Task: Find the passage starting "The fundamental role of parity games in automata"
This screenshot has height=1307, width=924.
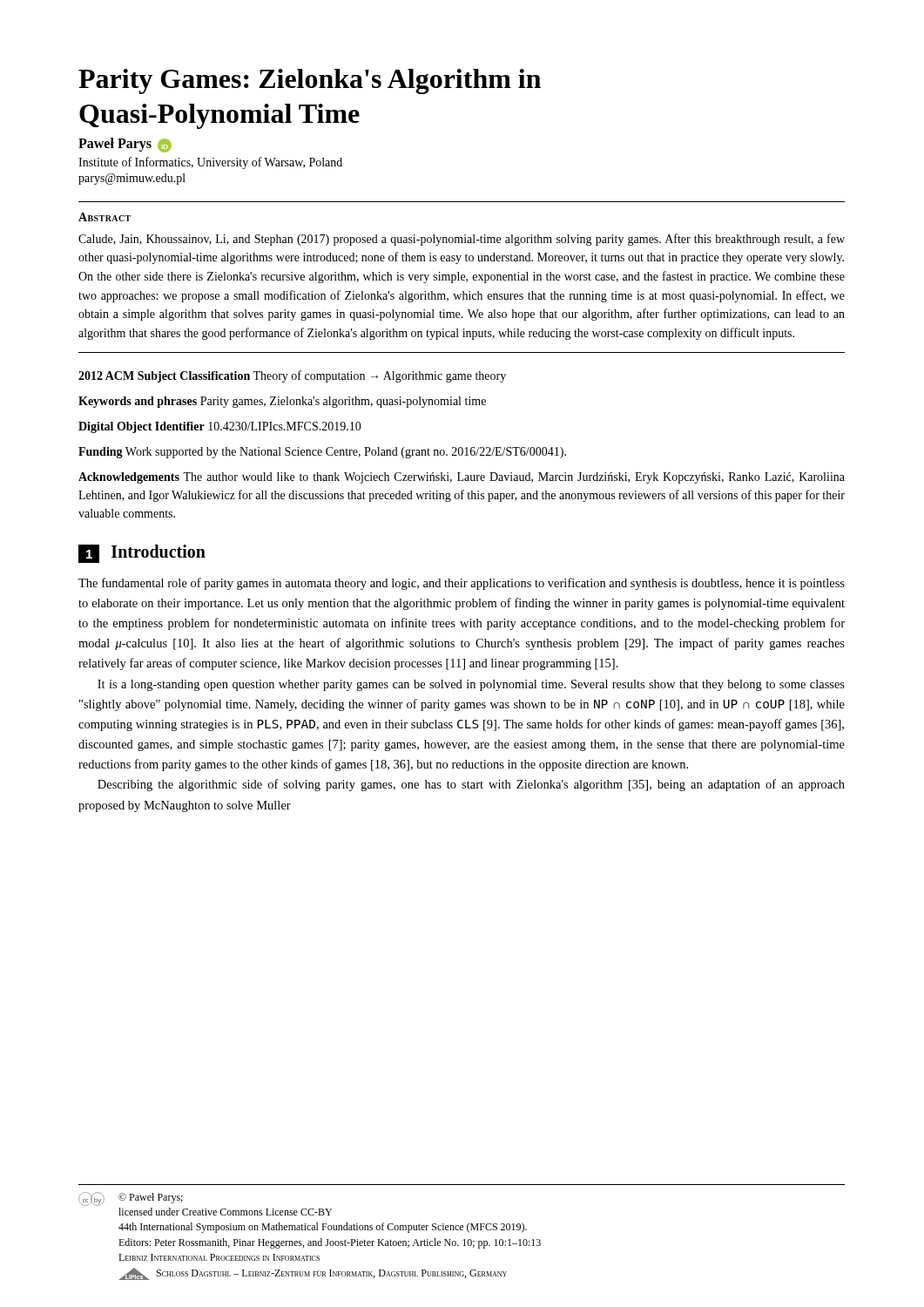Action: 462,694
